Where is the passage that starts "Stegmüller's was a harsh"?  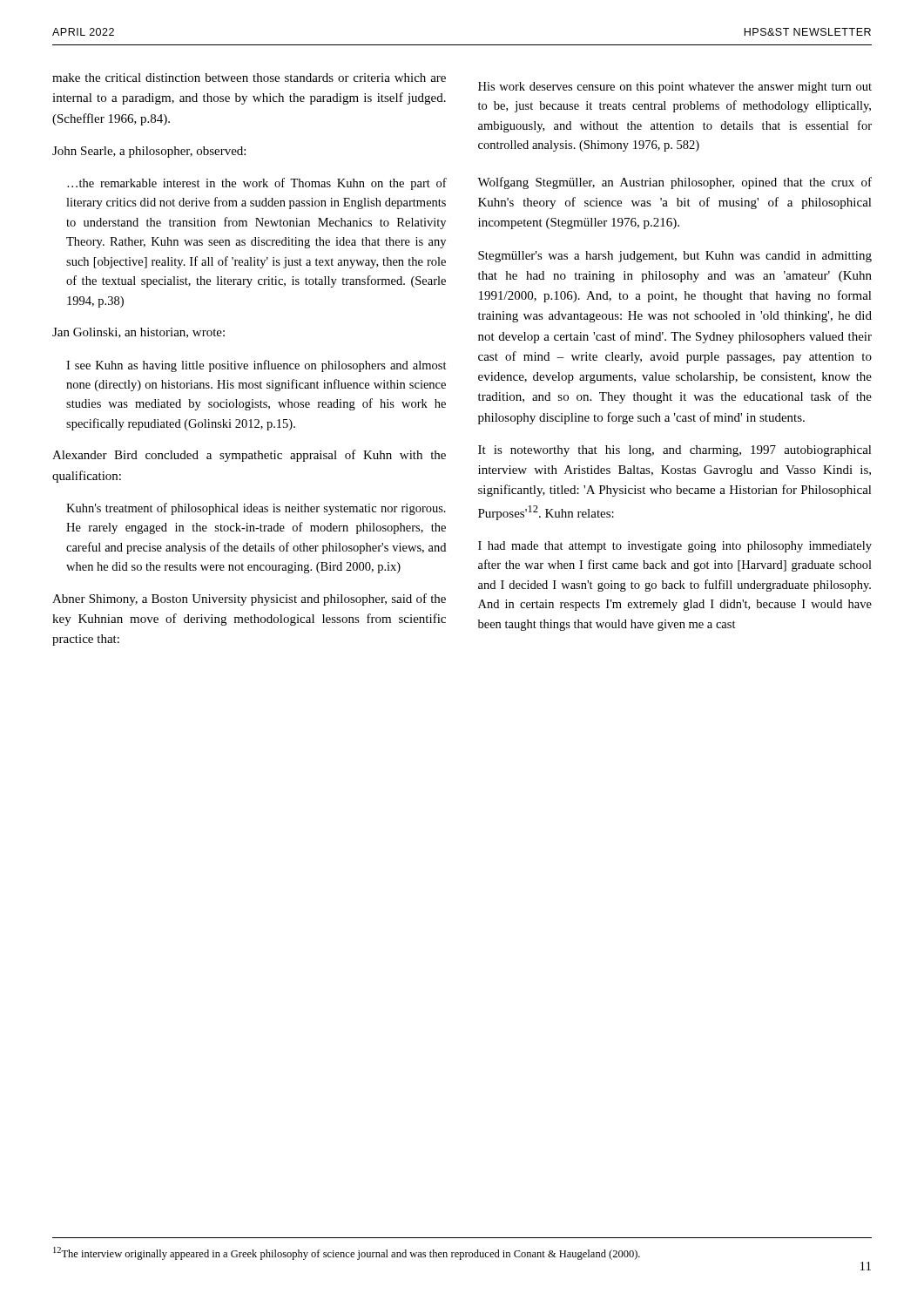(675, 336)
